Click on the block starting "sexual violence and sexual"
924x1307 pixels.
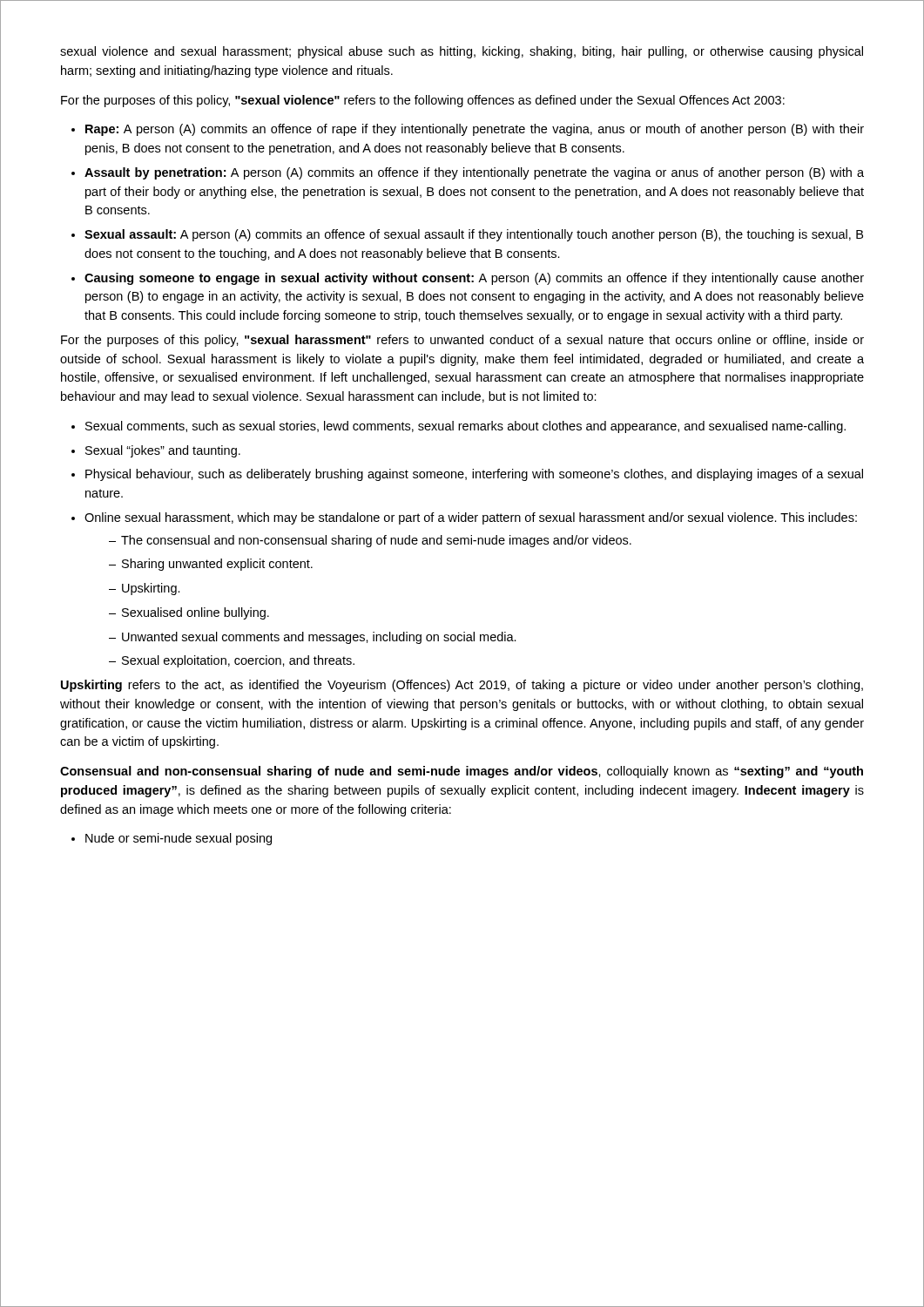coord(462,61)
